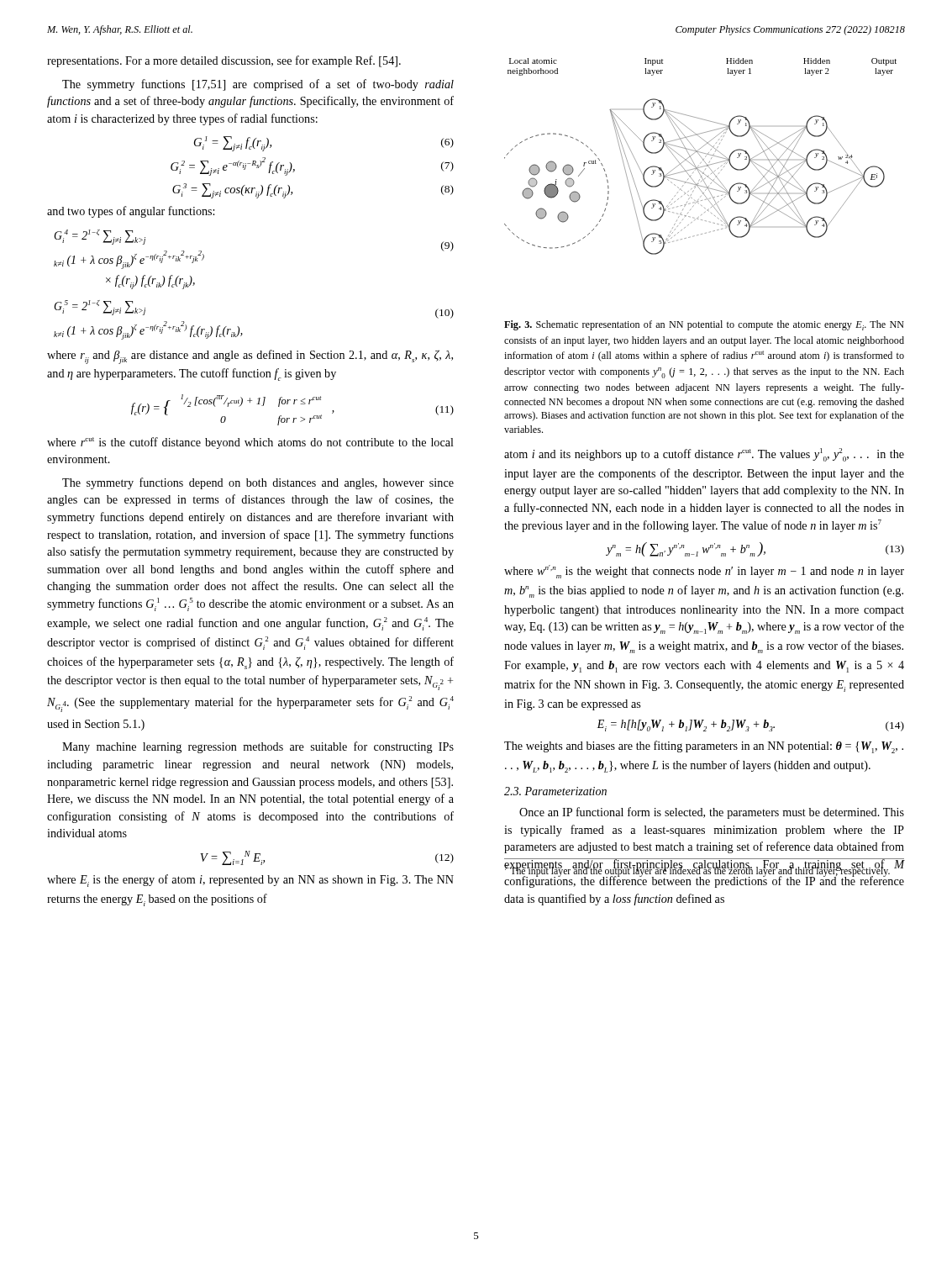Point to the passage starting "Fig. 3. Schematic representation"
Screen dimensions: 1261x952
click(x=704, y=377)
